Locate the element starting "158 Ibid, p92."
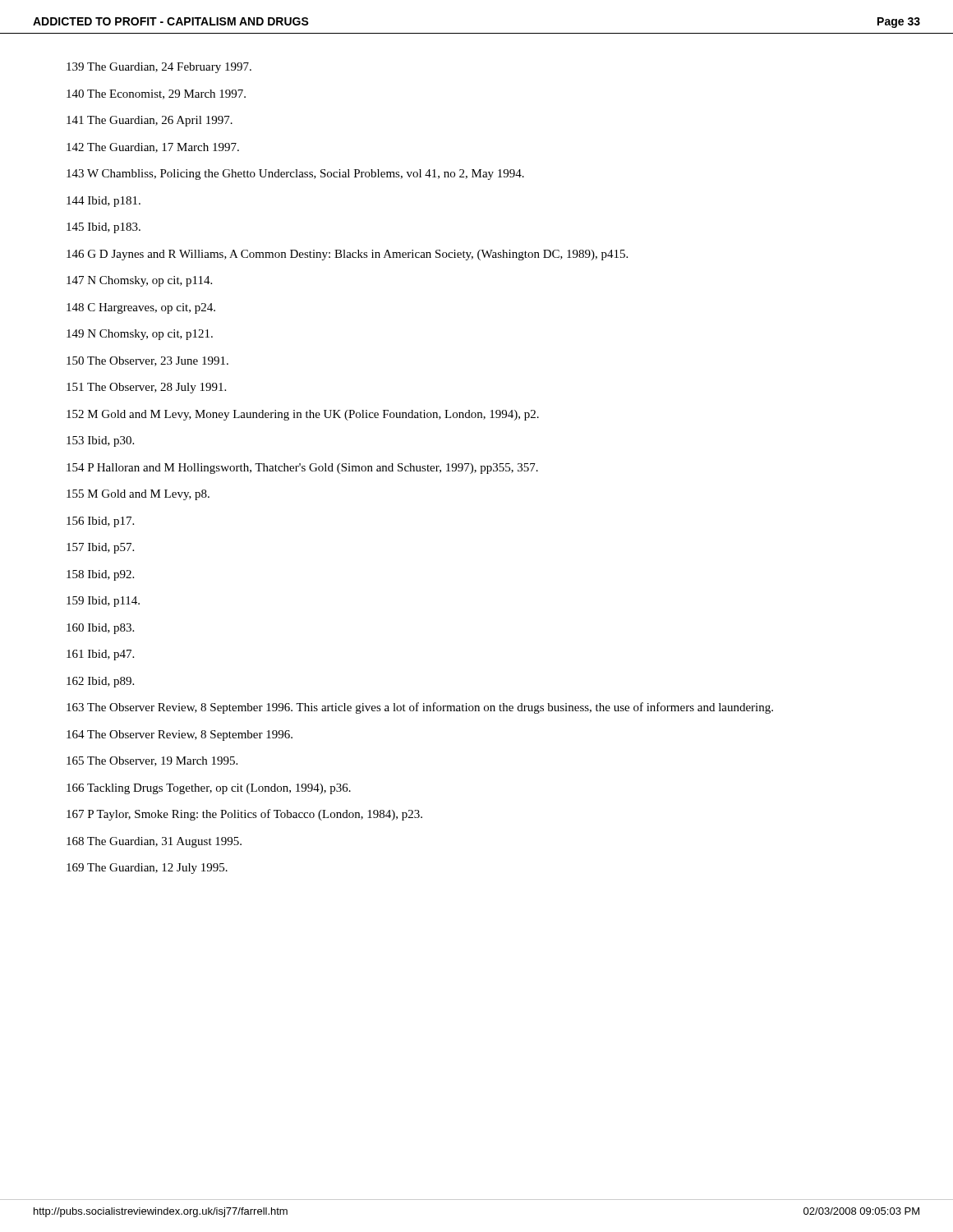This screenshot has height=1232, width=953. point(100,574)
